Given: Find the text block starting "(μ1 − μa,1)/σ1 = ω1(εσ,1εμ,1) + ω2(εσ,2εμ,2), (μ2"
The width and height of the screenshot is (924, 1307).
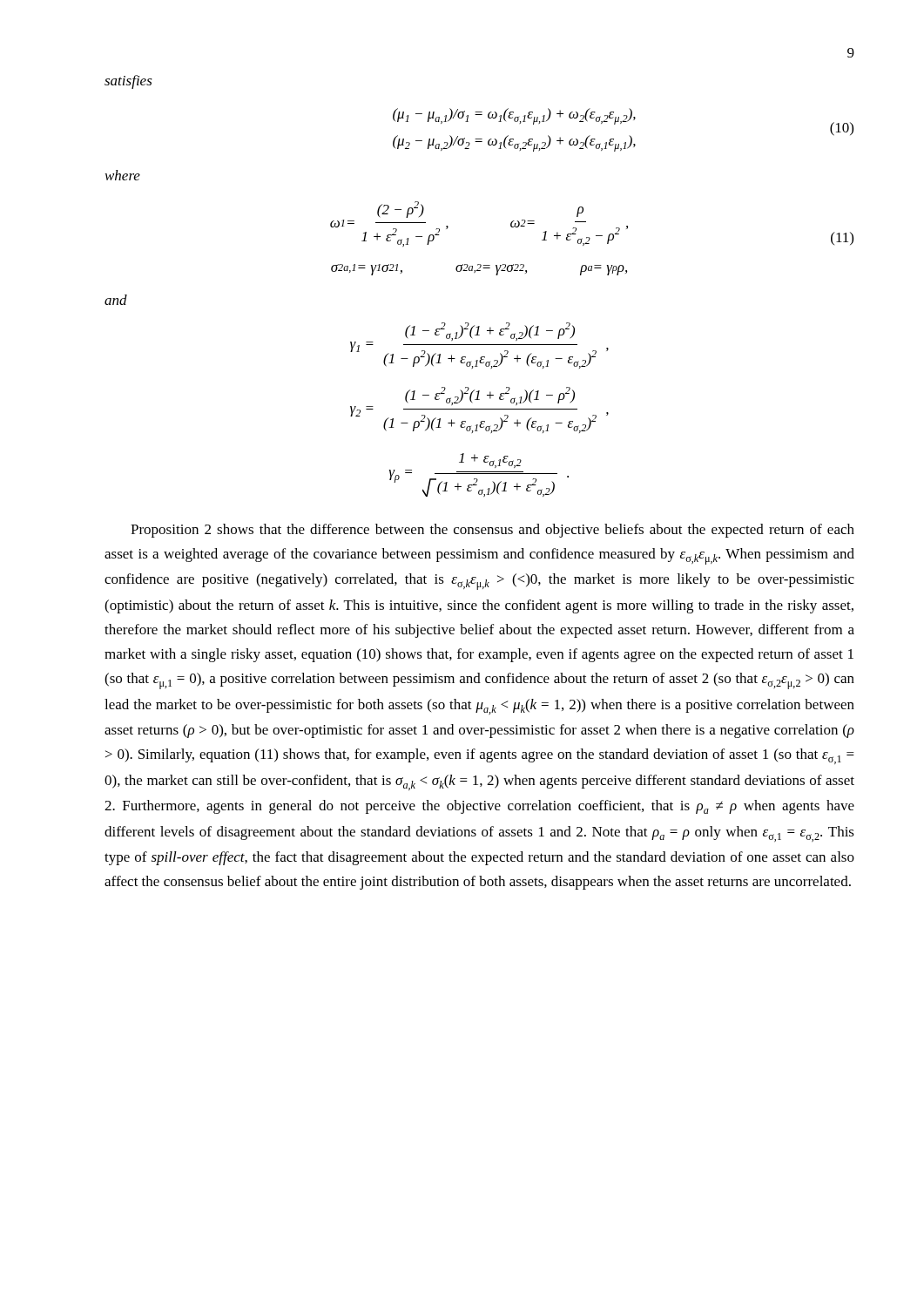Looking at the screenshot, I should [x=479, y=128].
